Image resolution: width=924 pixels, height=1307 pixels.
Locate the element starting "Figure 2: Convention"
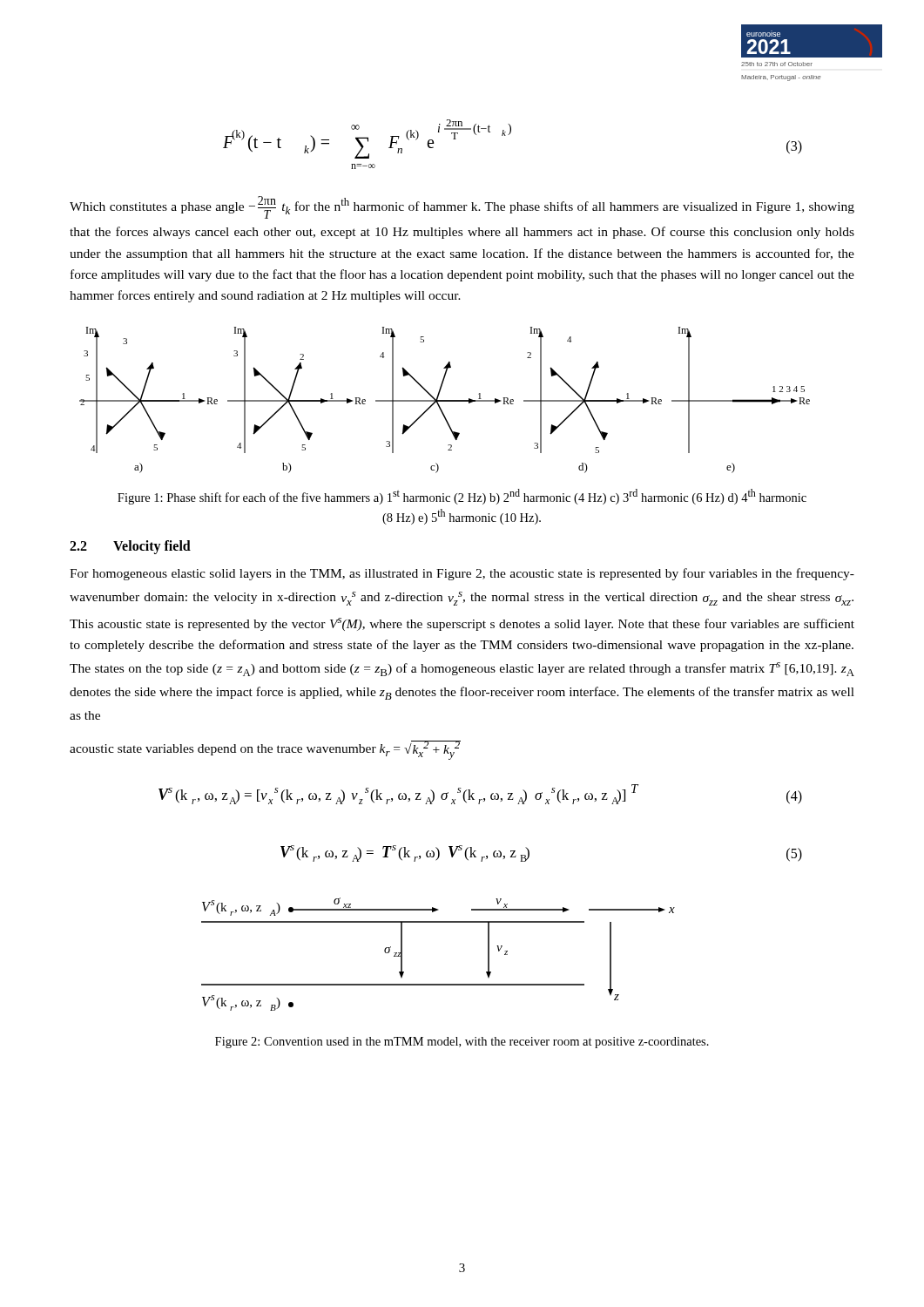tap(462, 1041)
